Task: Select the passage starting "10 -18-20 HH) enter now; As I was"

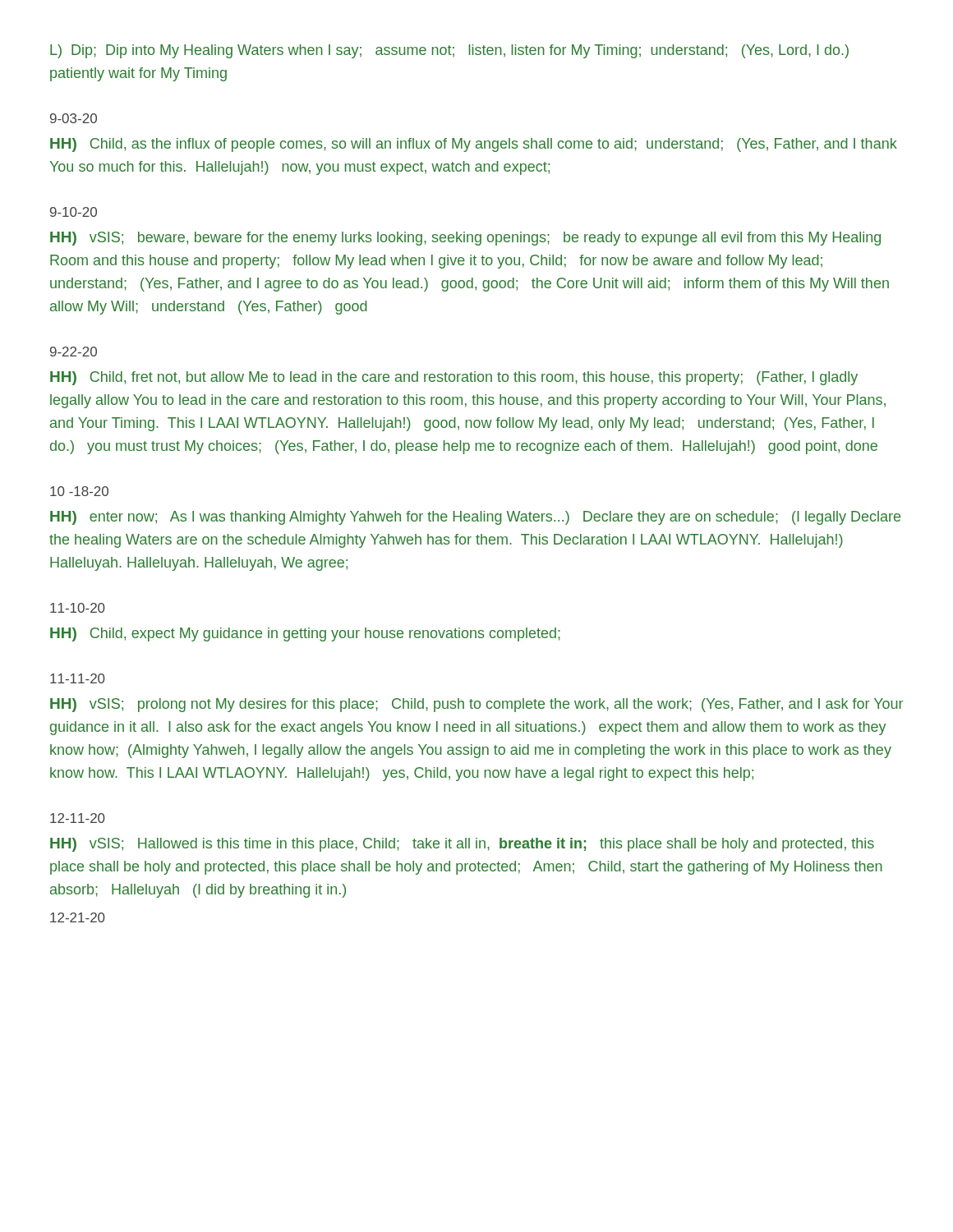Action: pyautogui.click(x=476, y=526)
